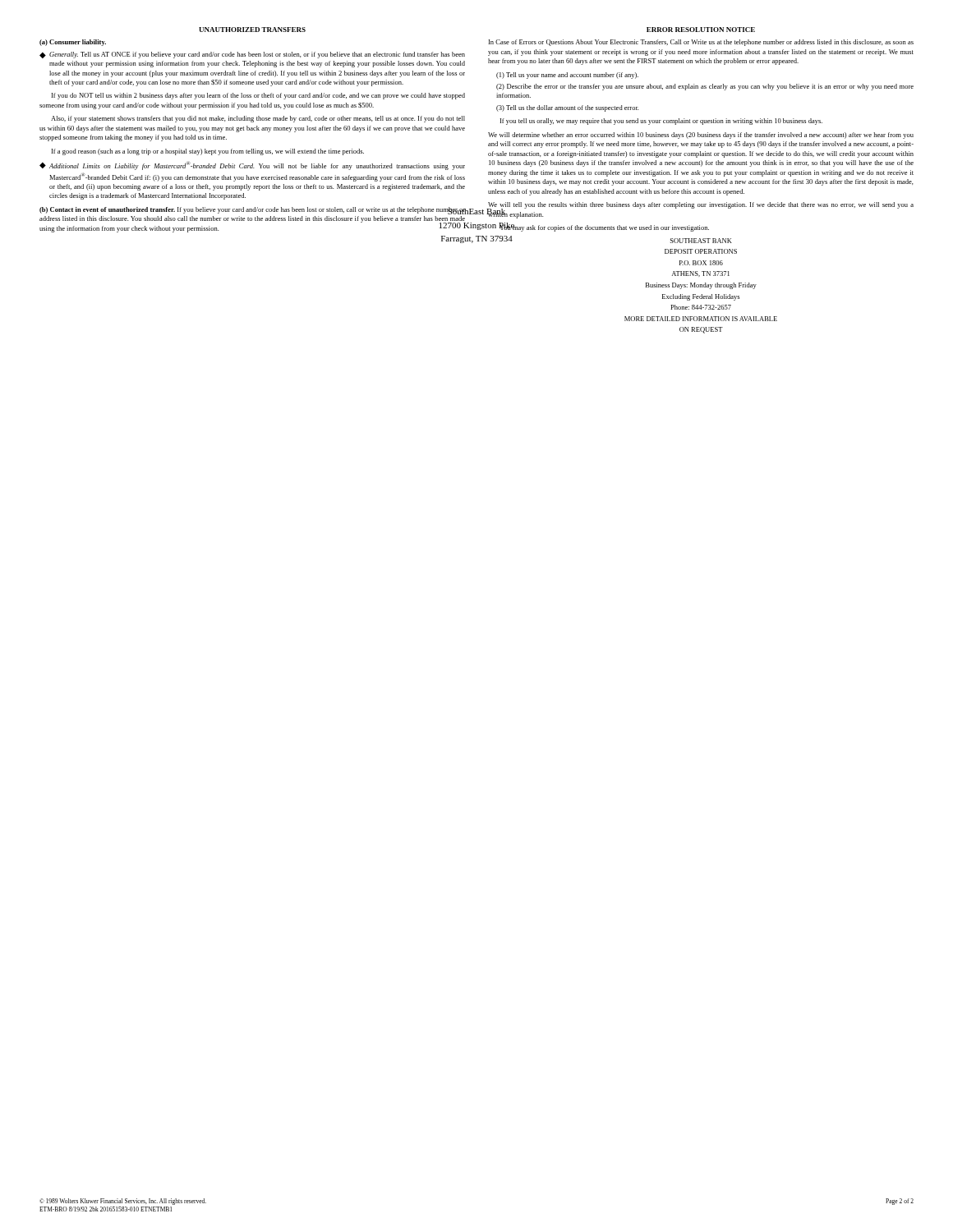Locate the text block that reads "Also, if your statement shows"
Screen dimensions: 1232x953
click(252, 128)
